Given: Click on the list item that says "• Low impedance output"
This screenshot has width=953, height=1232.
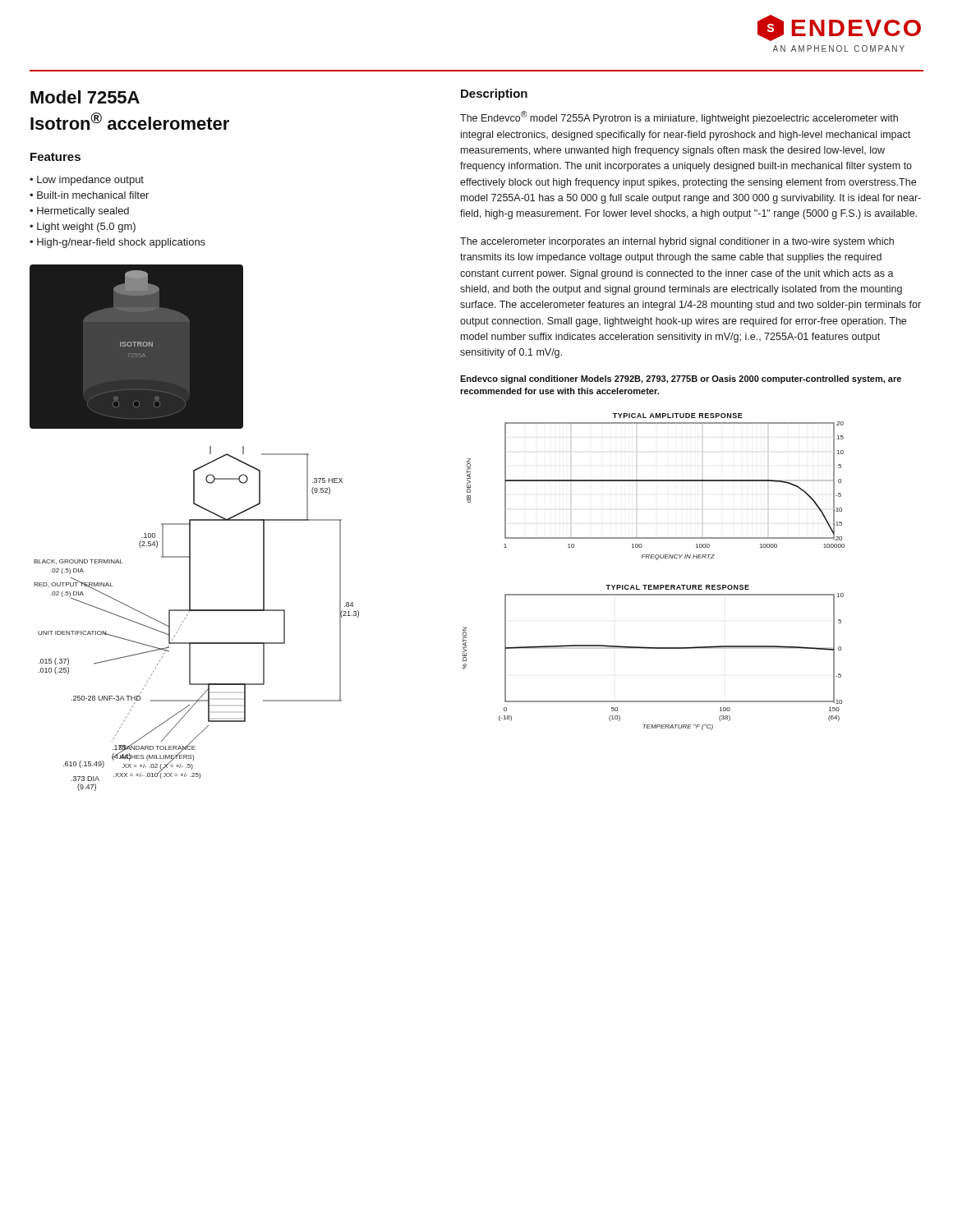Looking at the screenshot, I should [87, 180].
